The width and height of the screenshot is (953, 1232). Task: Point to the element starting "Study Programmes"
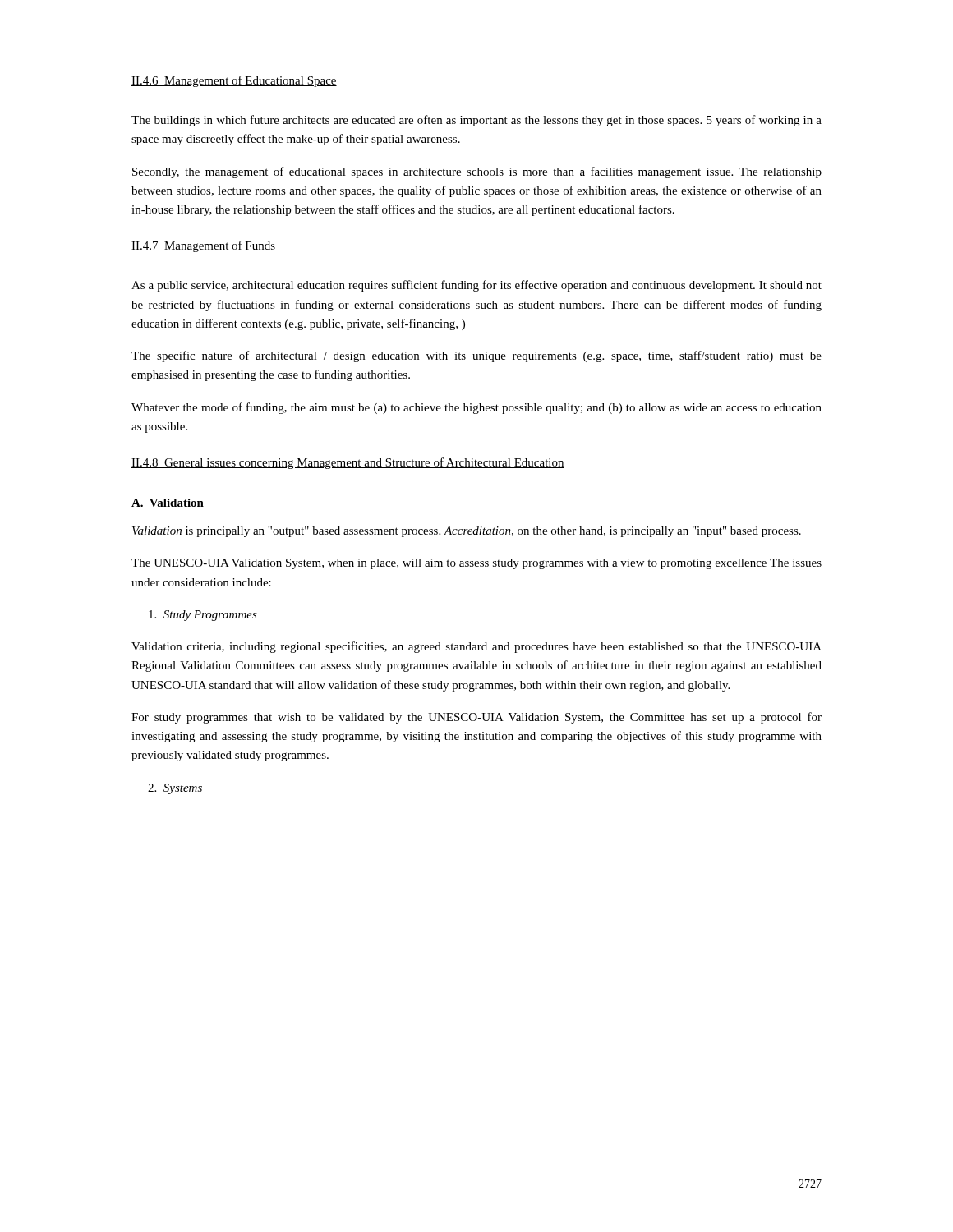coord(202,614)
